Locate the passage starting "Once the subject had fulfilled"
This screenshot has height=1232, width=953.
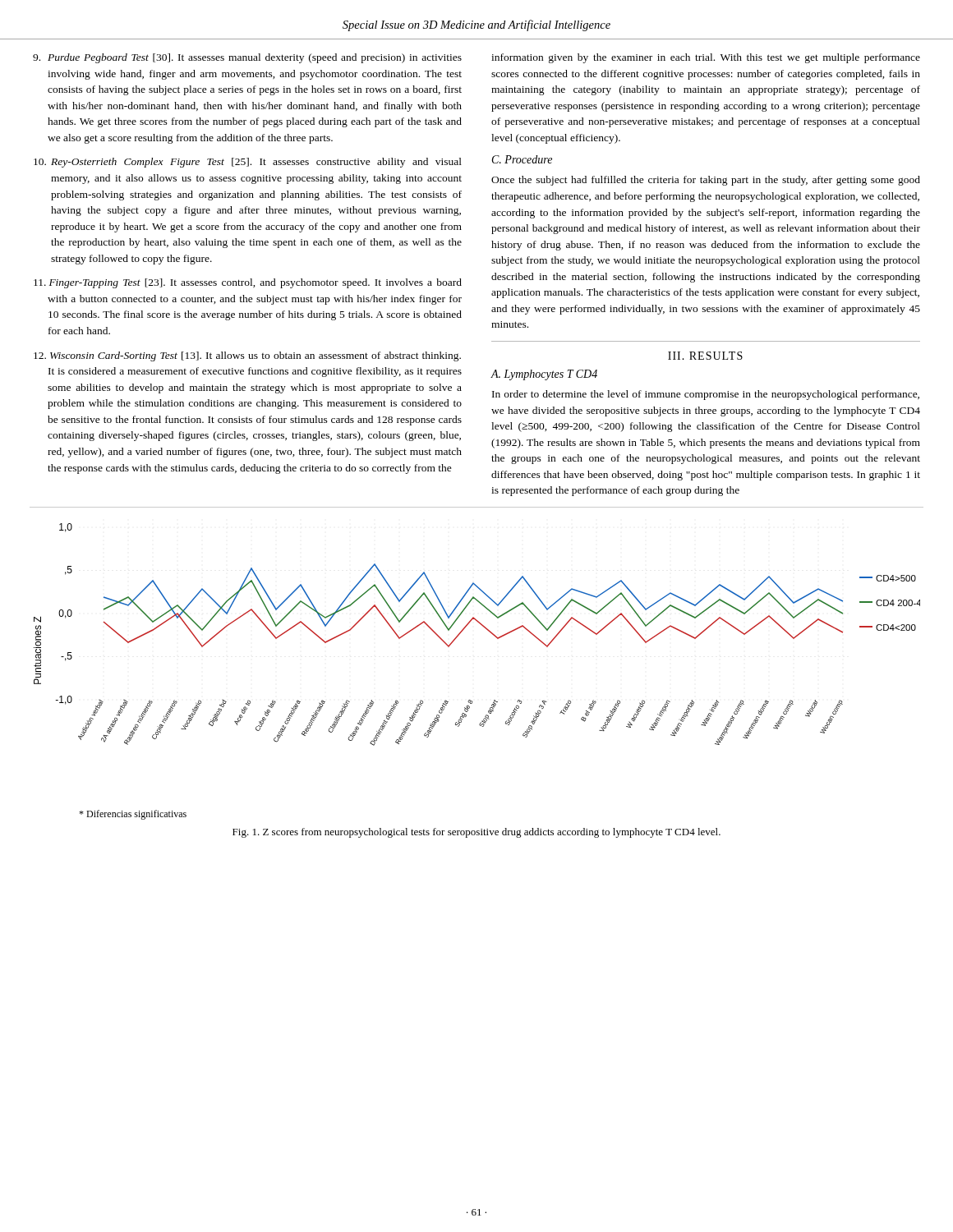point(706,252)
